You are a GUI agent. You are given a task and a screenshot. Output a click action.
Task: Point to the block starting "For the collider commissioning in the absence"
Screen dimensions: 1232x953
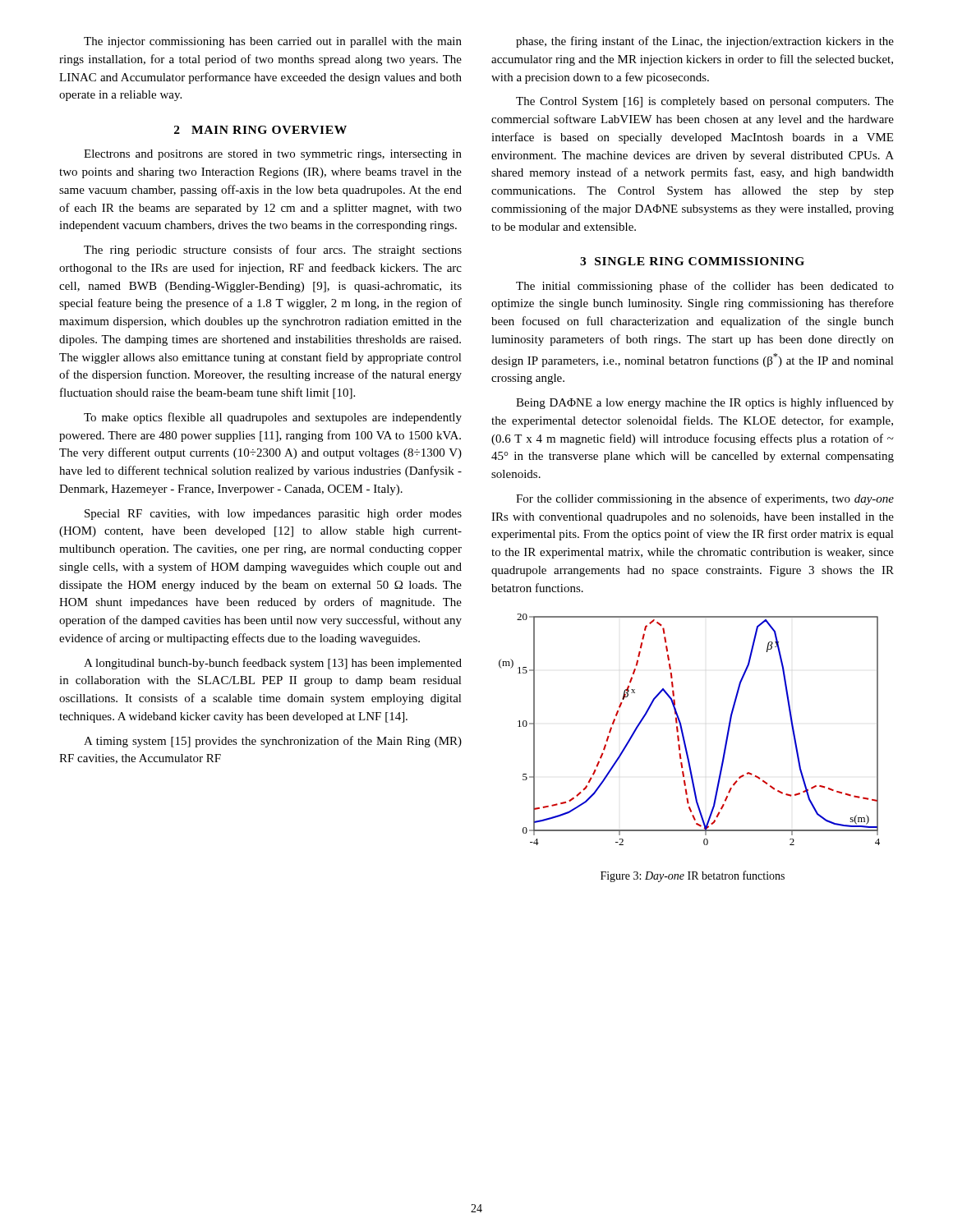click(693, 544)
